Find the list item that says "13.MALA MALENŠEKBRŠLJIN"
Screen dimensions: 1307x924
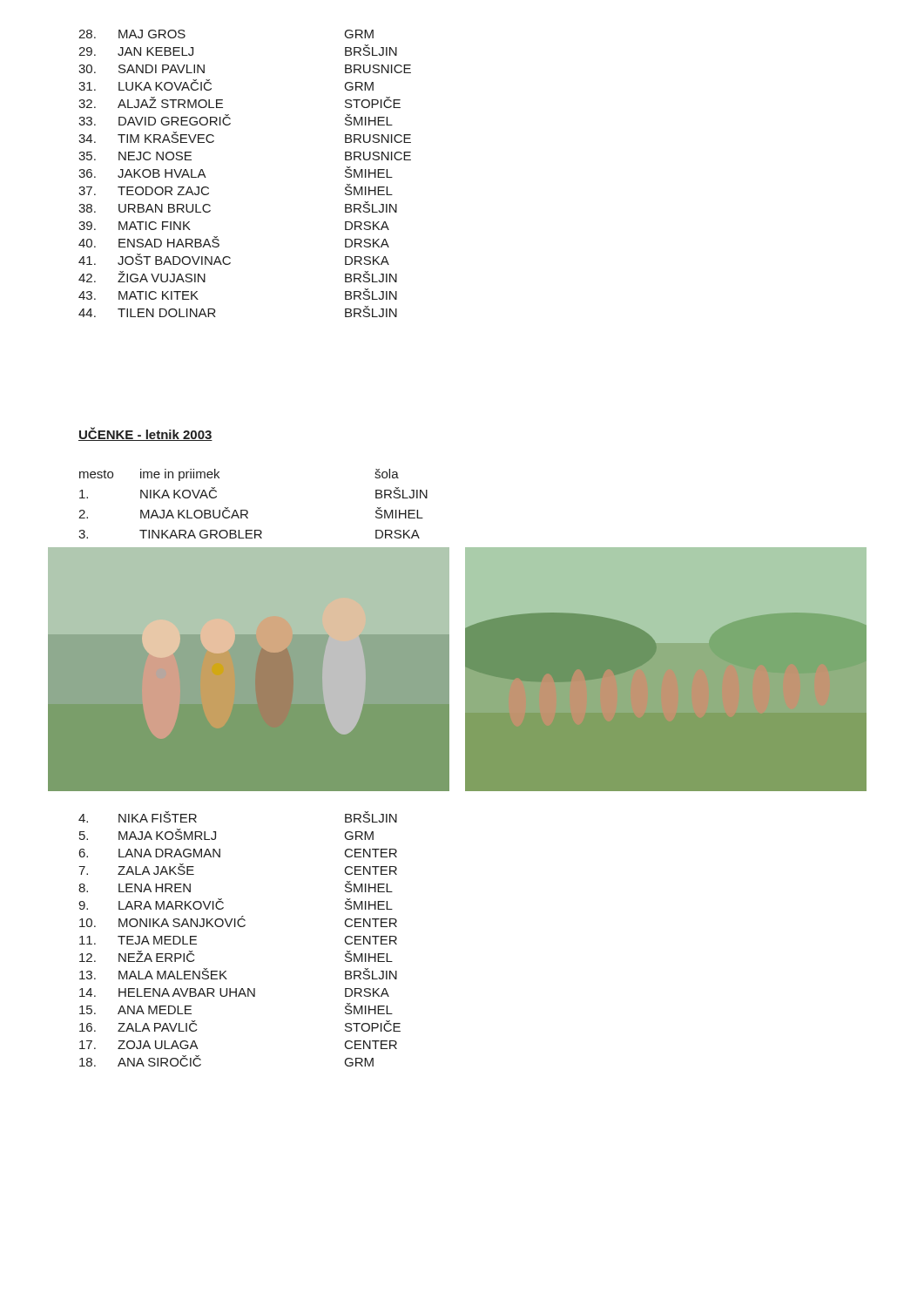[x=172, y=974]
